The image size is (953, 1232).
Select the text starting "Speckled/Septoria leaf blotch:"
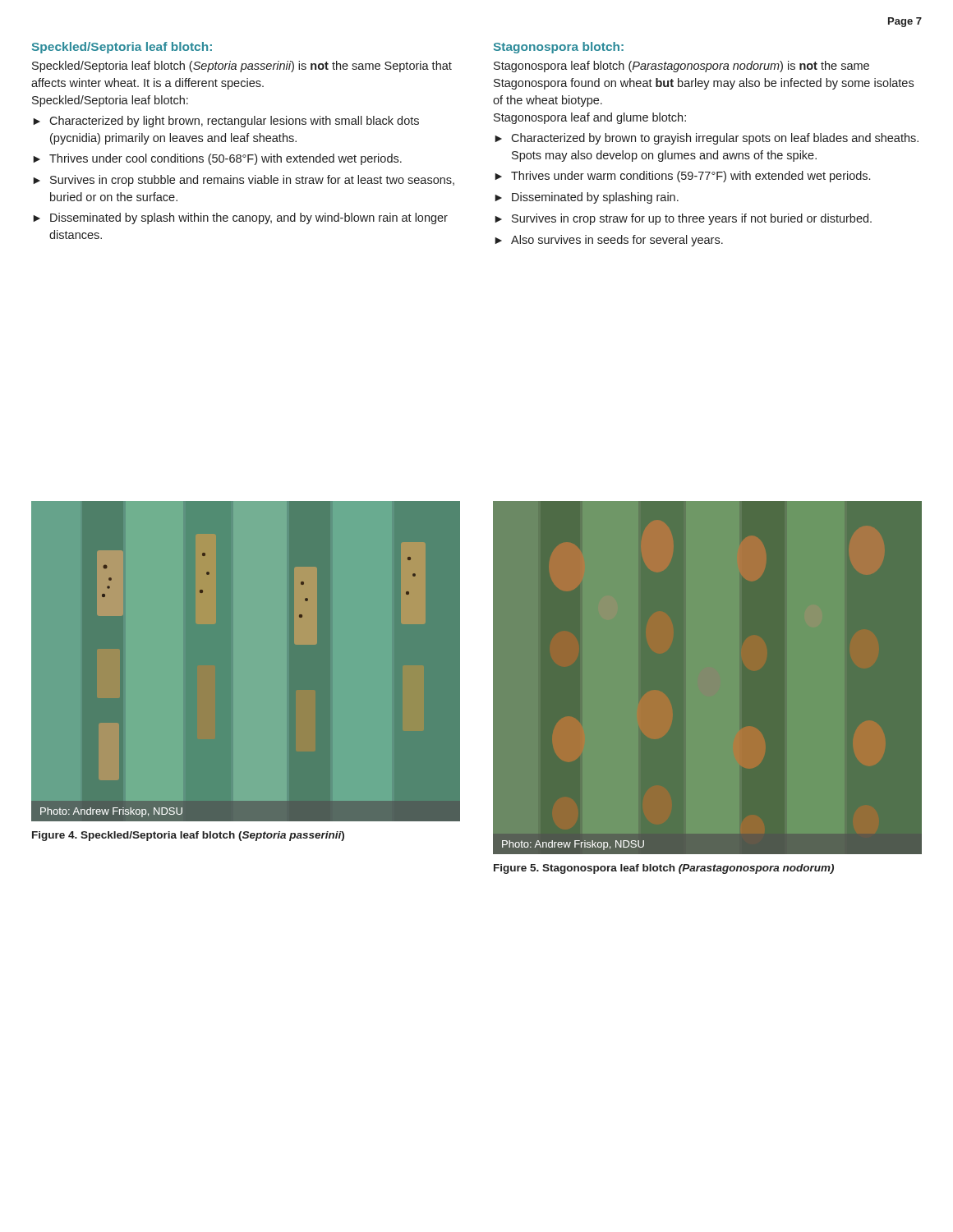pyautogui.click(x=122, y=46)
